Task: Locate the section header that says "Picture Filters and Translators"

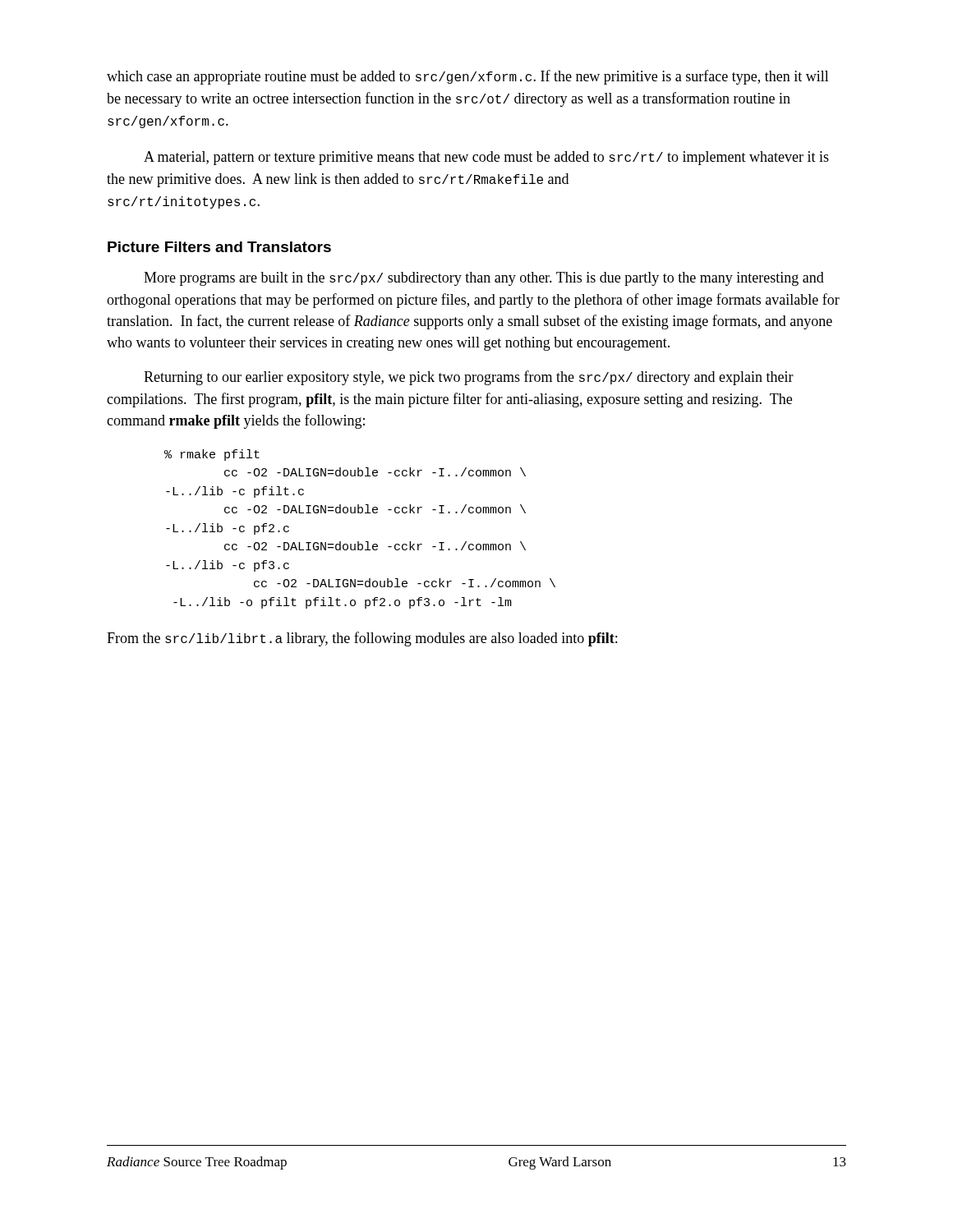Action: pos(219,247)
